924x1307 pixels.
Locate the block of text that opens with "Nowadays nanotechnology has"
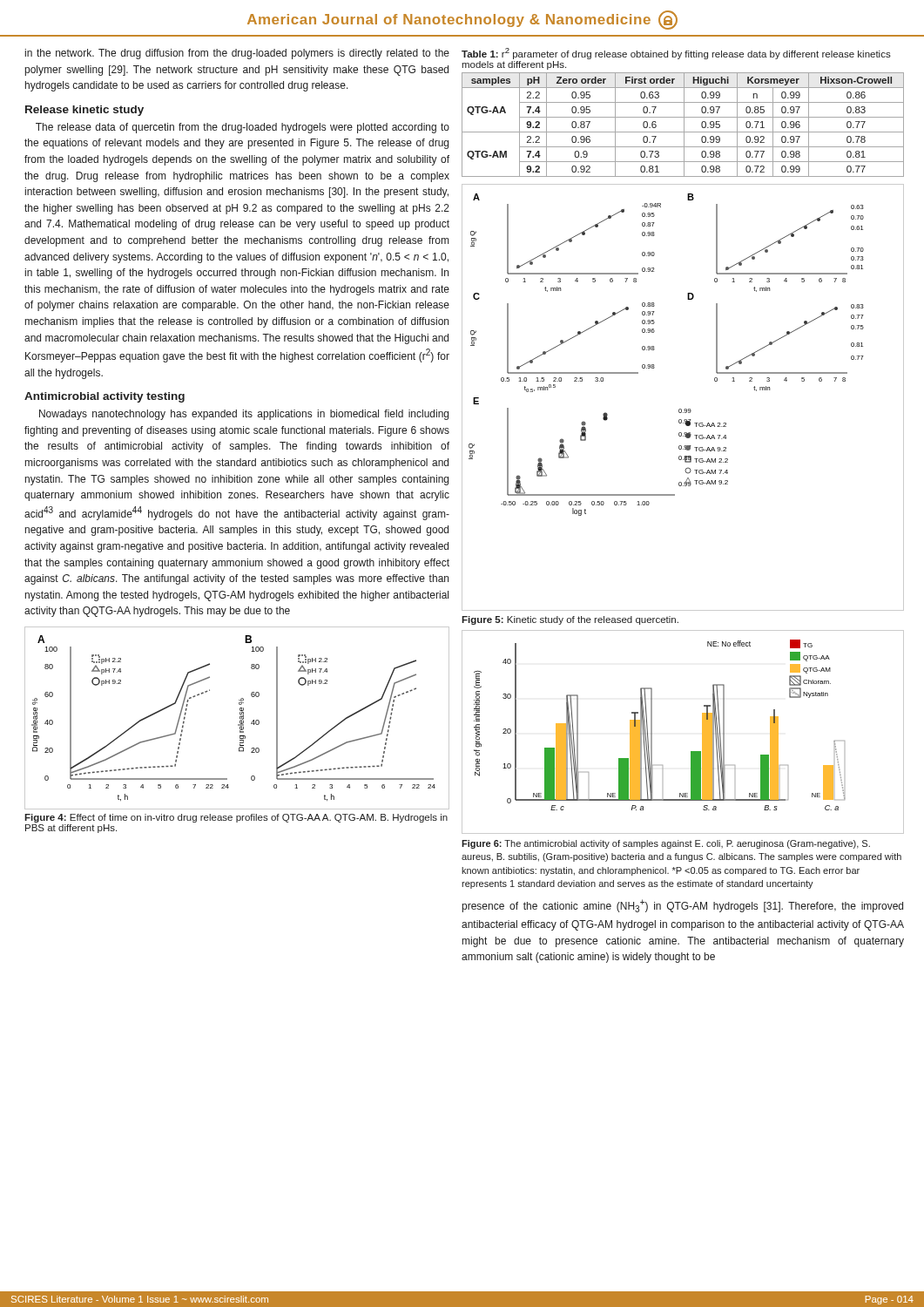[237, 513]
